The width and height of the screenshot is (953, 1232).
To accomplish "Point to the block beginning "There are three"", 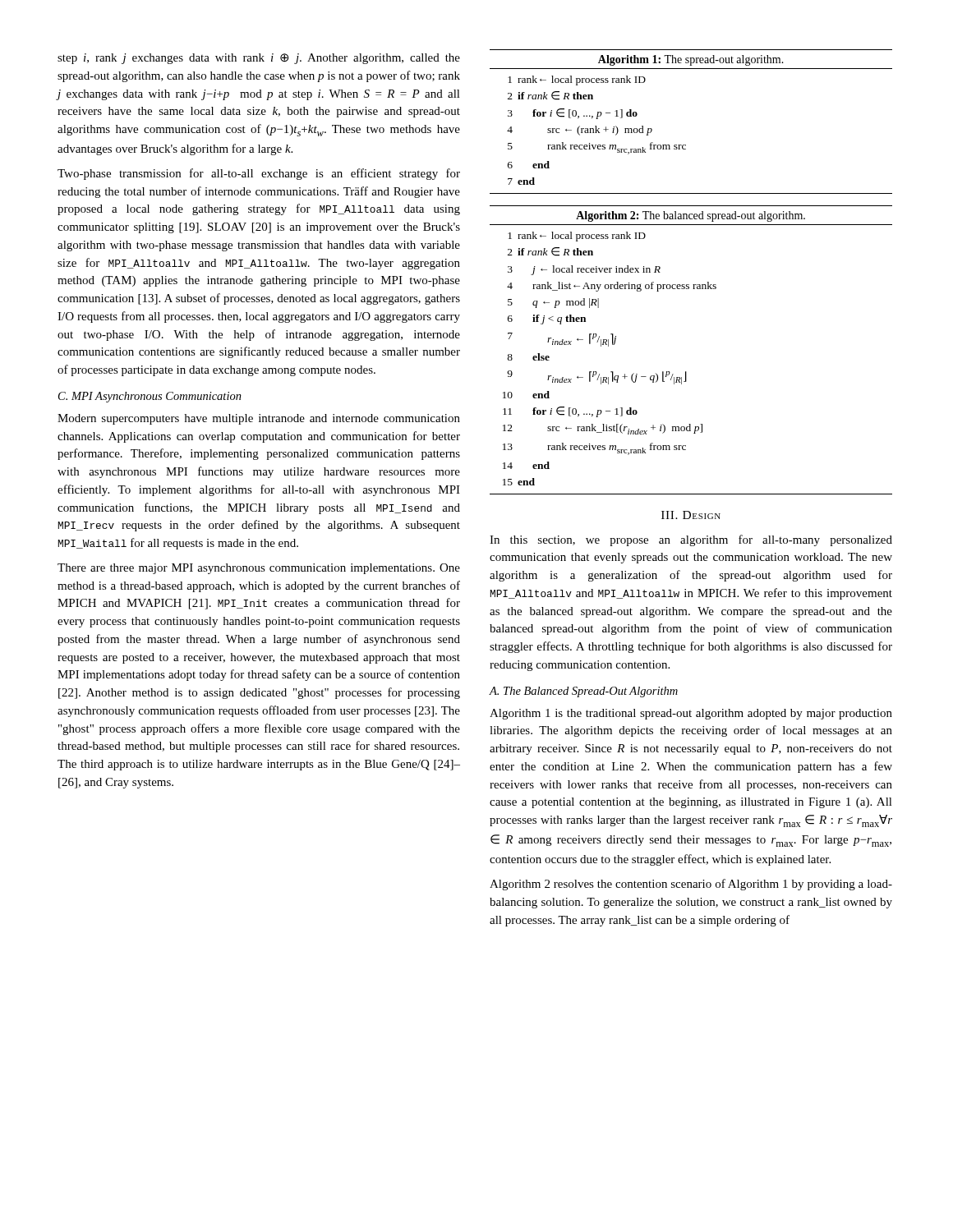I will tap(259, 675).
